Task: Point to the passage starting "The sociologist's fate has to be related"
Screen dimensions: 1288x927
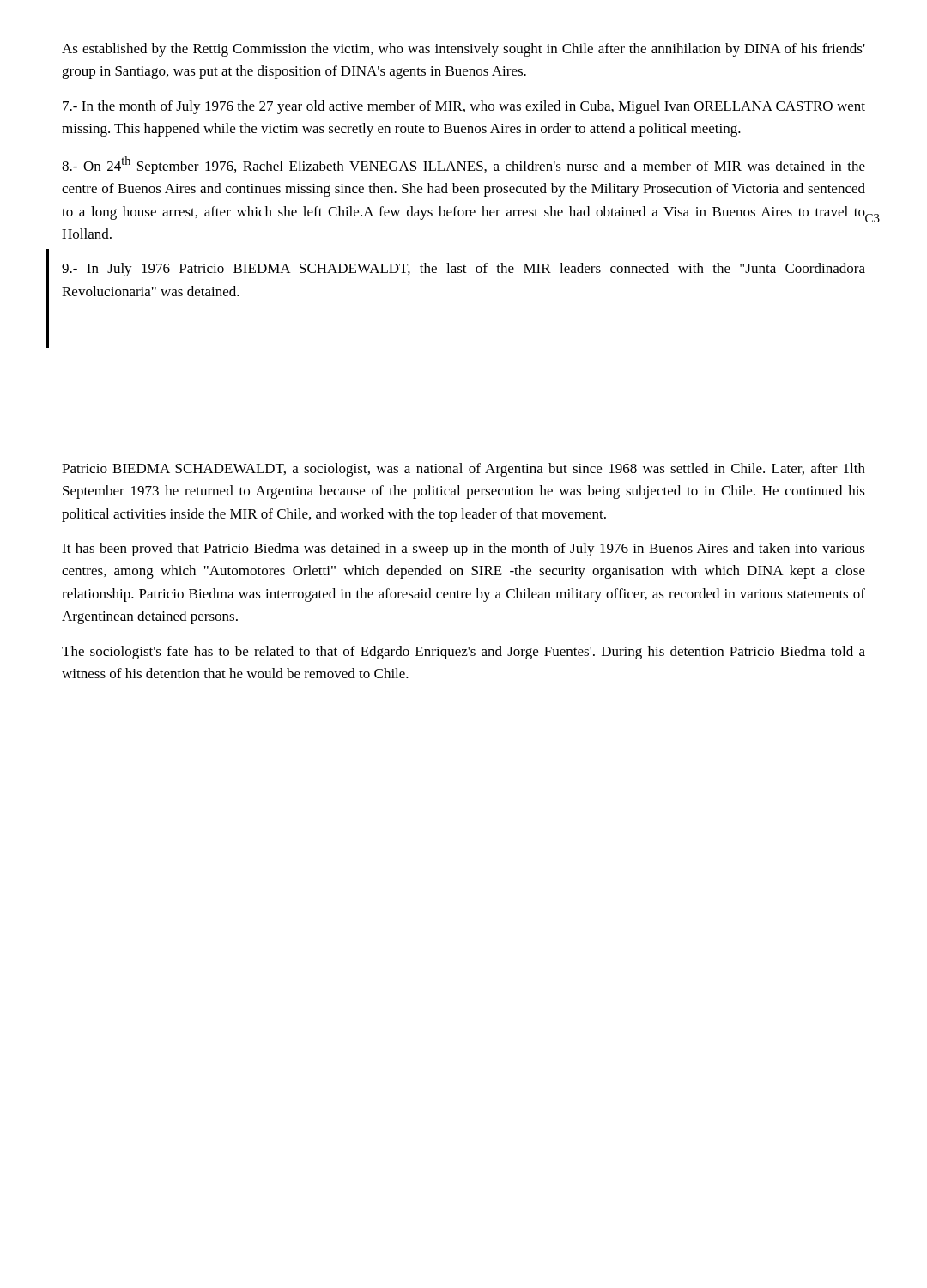Action: pyautogui.click(x=464, y=662)
